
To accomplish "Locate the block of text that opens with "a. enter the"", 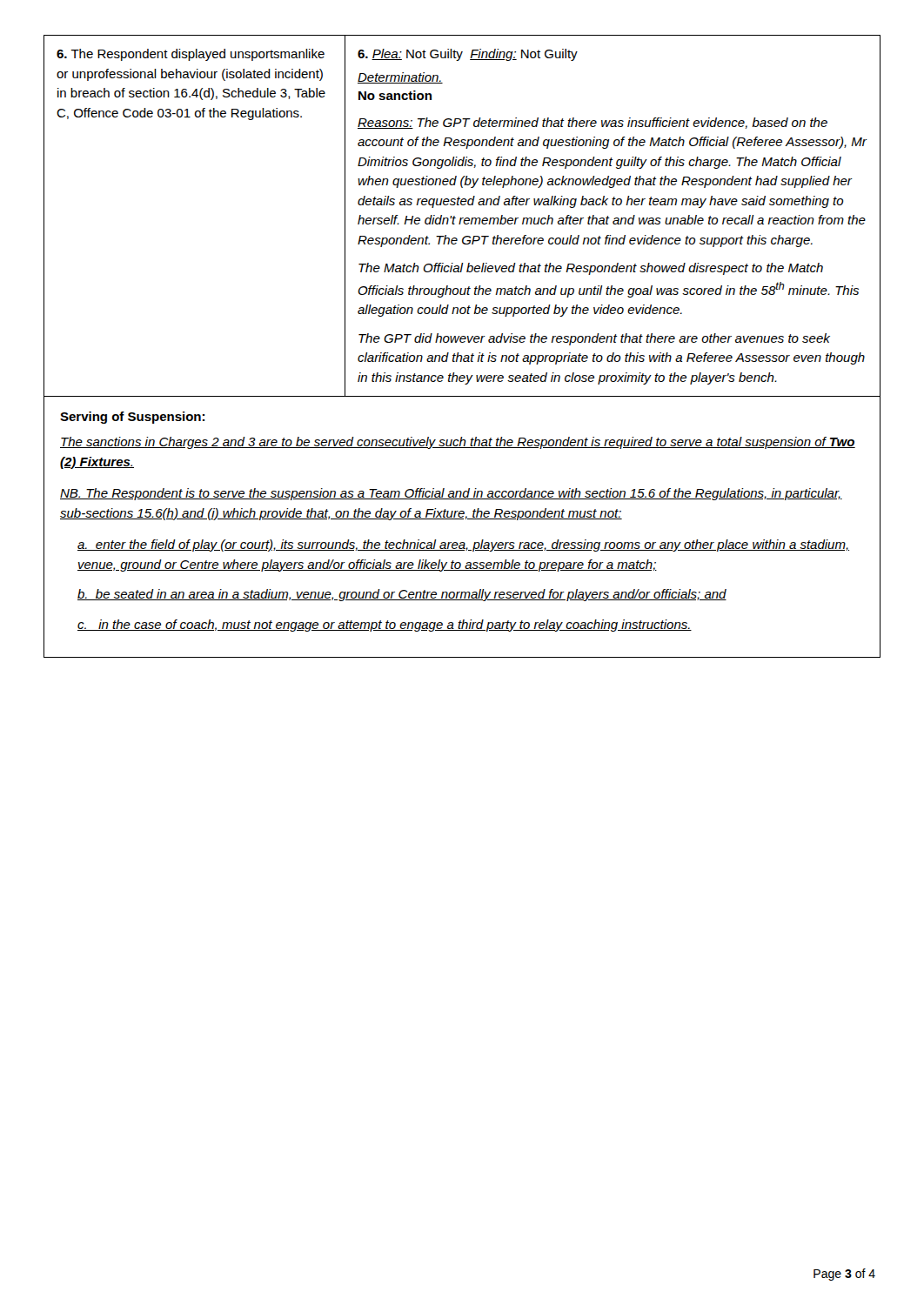I will 463,554.
